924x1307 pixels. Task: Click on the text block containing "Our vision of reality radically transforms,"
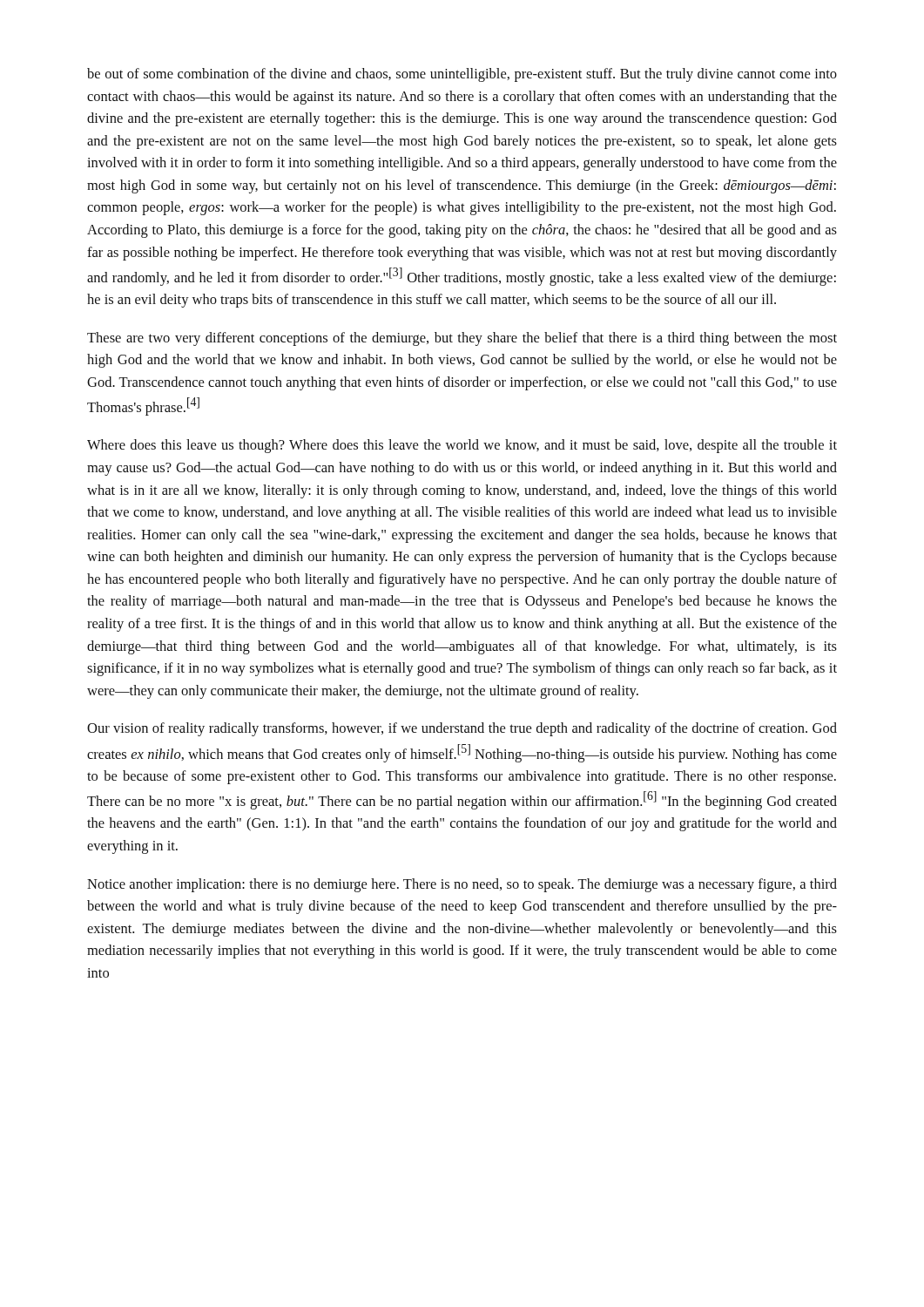click(x=462, y=787)
